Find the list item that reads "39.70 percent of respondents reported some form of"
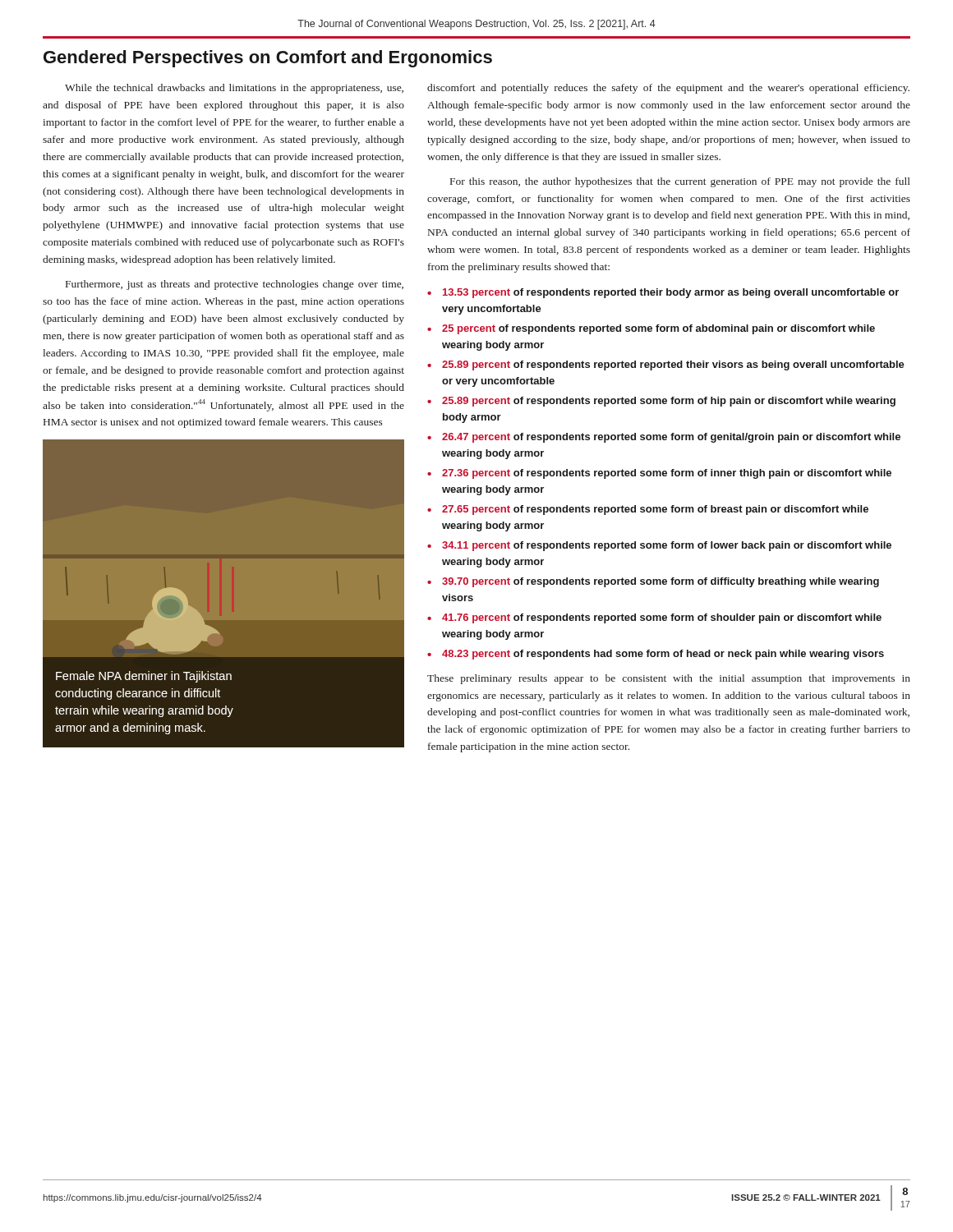The width and height of the screenshot is (953, 1232). click(x=661, y=589)
